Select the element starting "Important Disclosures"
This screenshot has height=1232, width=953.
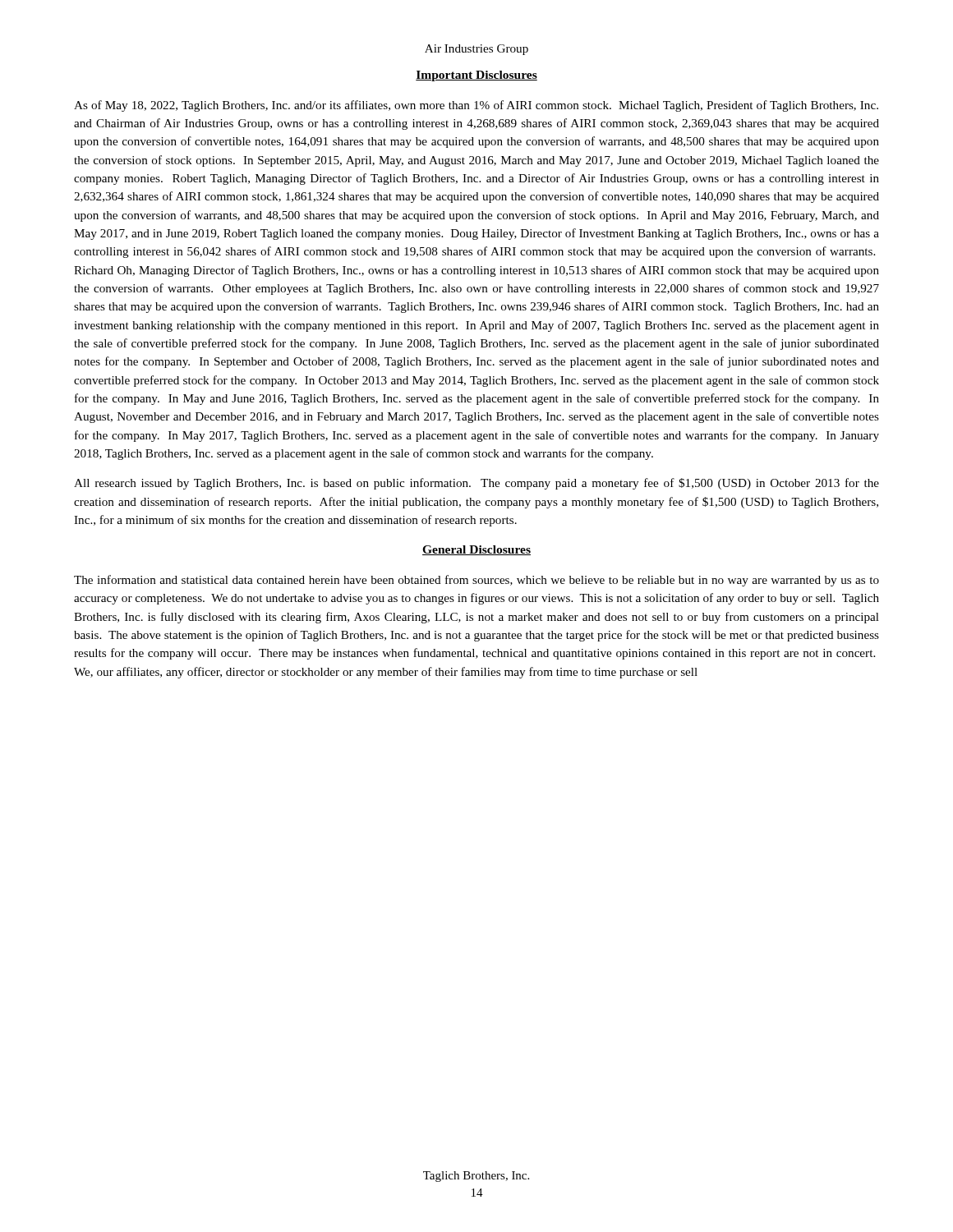476,74
